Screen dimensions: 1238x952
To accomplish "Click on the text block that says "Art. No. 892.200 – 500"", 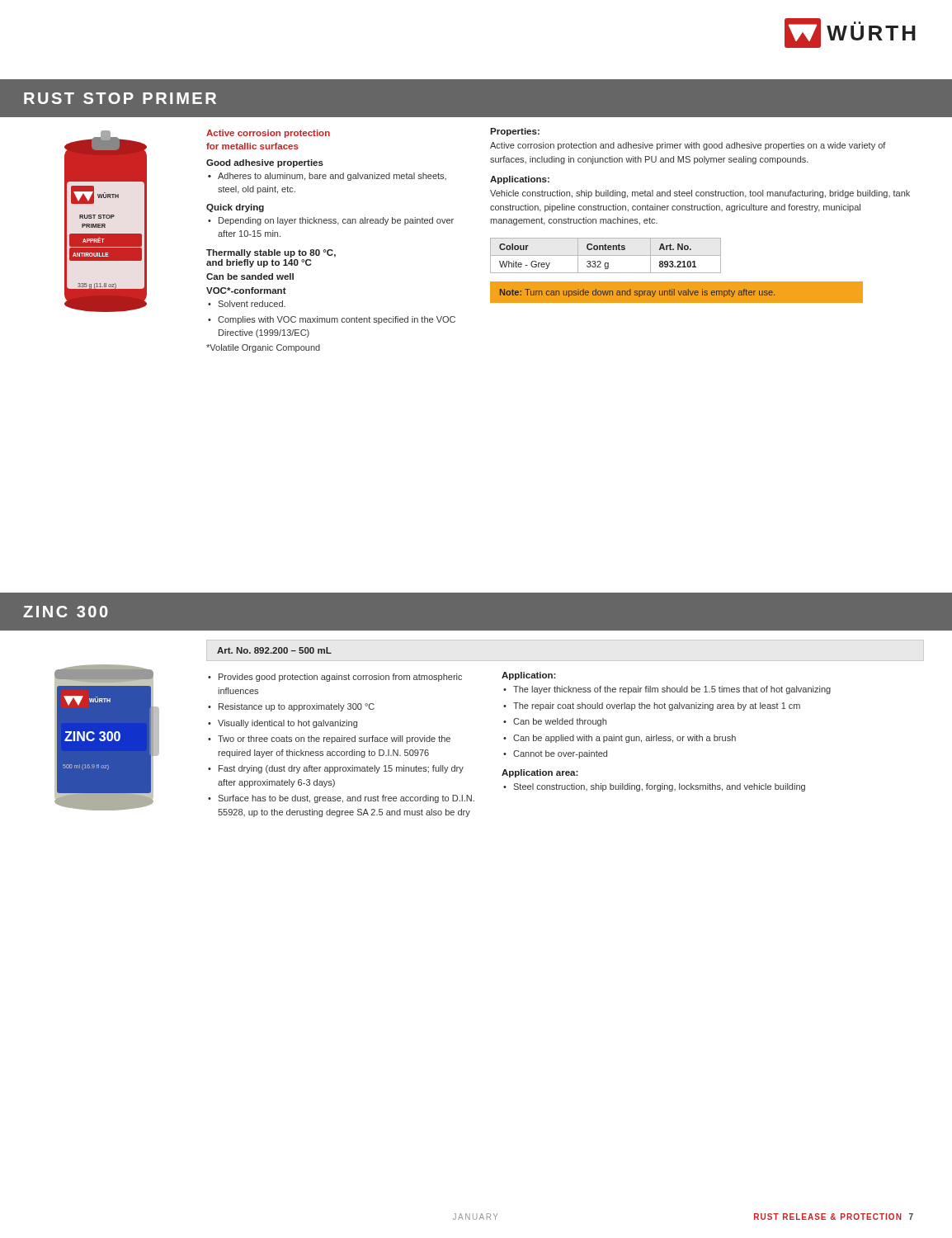I will (274, 650).
